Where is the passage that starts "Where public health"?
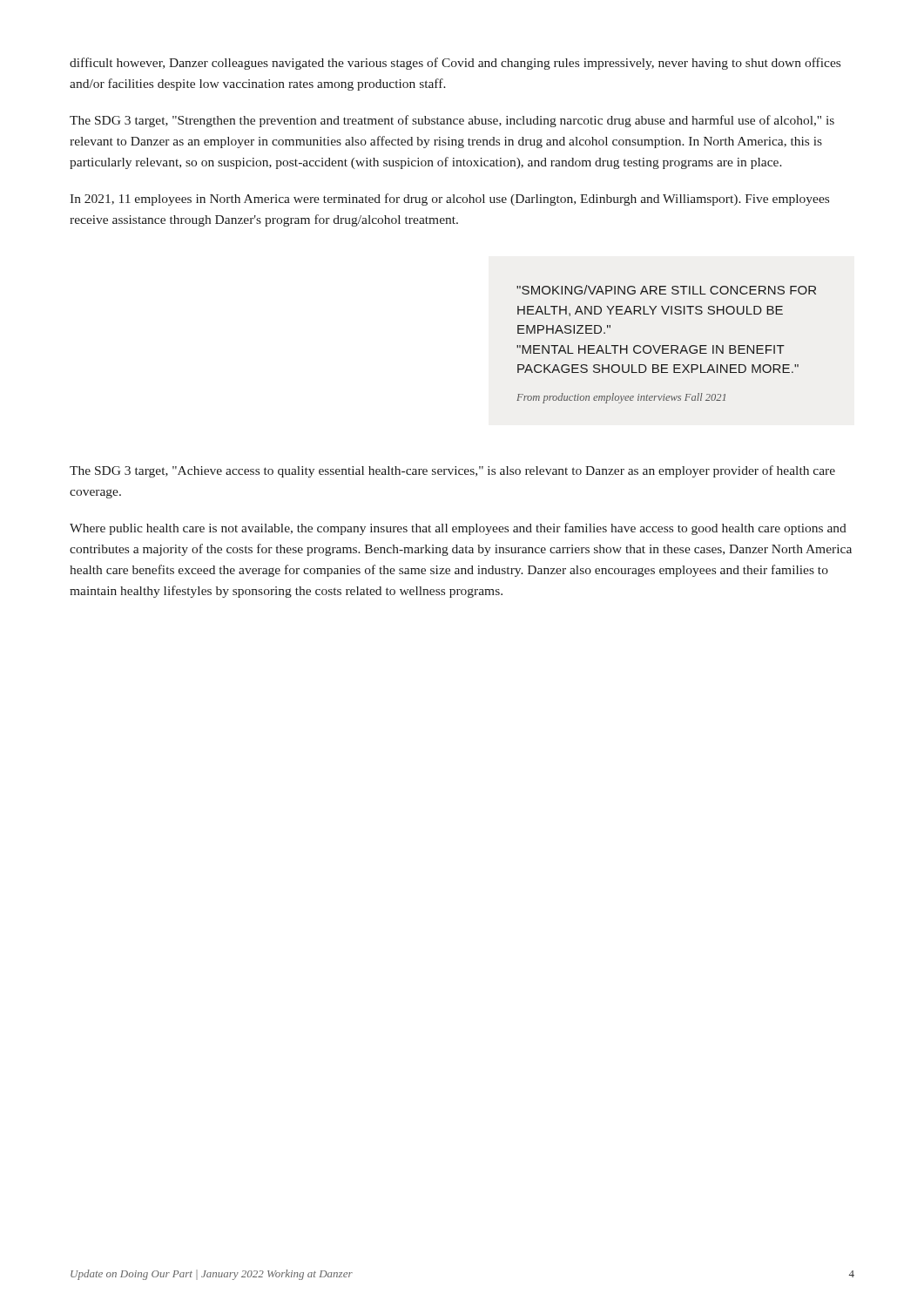 click(x=461, y=559)
